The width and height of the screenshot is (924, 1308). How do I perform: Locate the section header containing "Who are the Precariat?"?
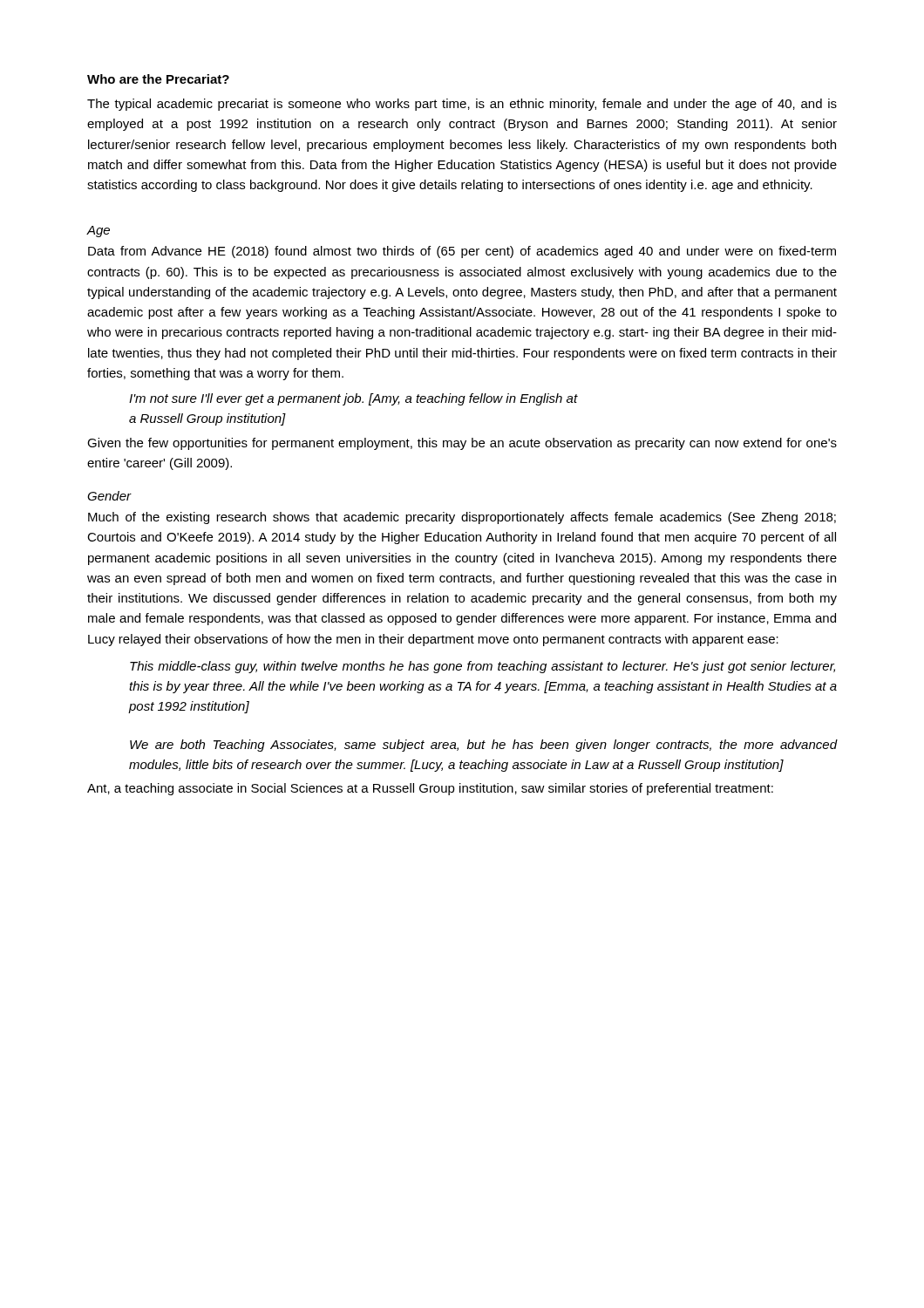(158, 79)
